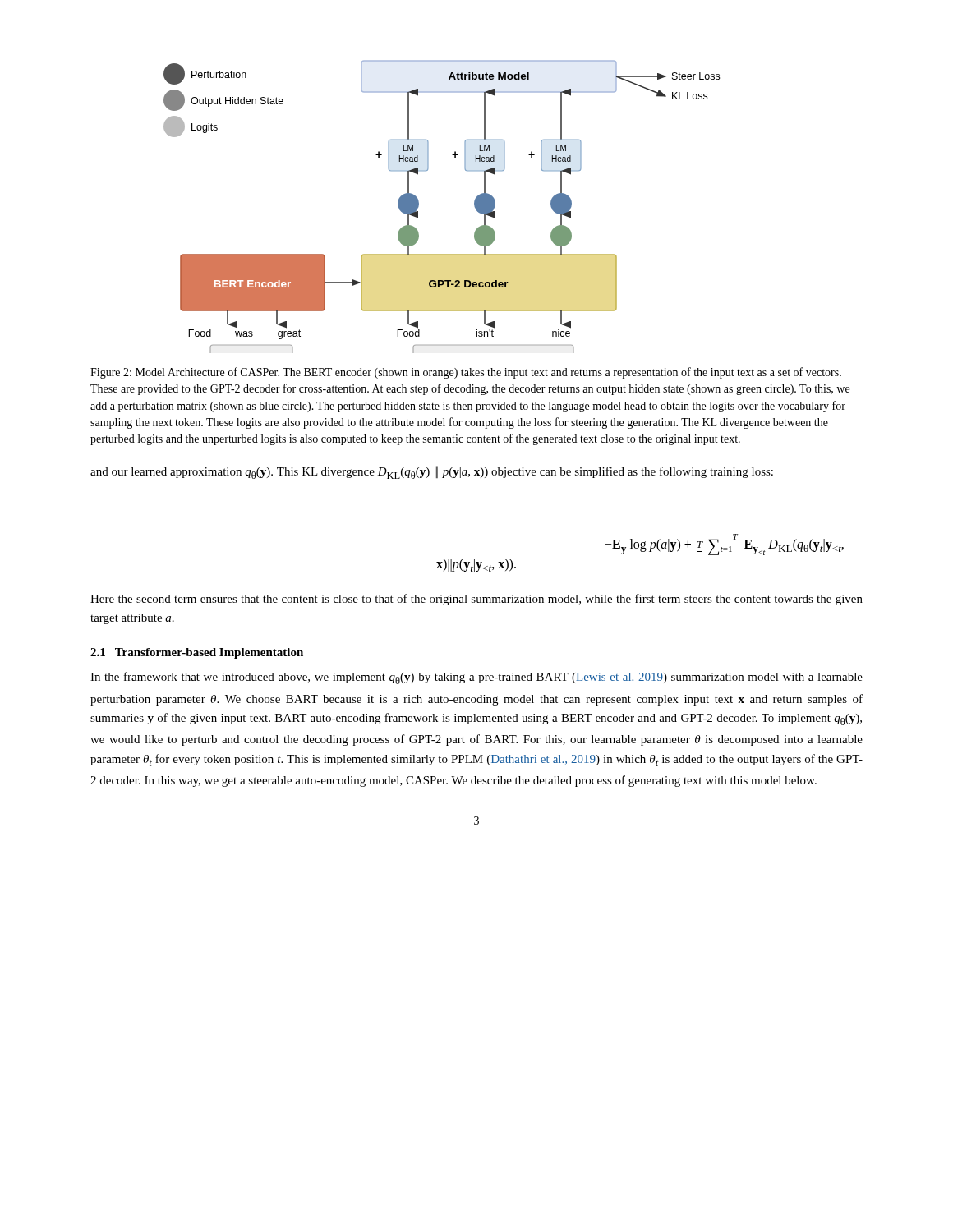Click on the caption with the text "Figure 2: Model Architecture of CASPer. The"

coord(470,406)
